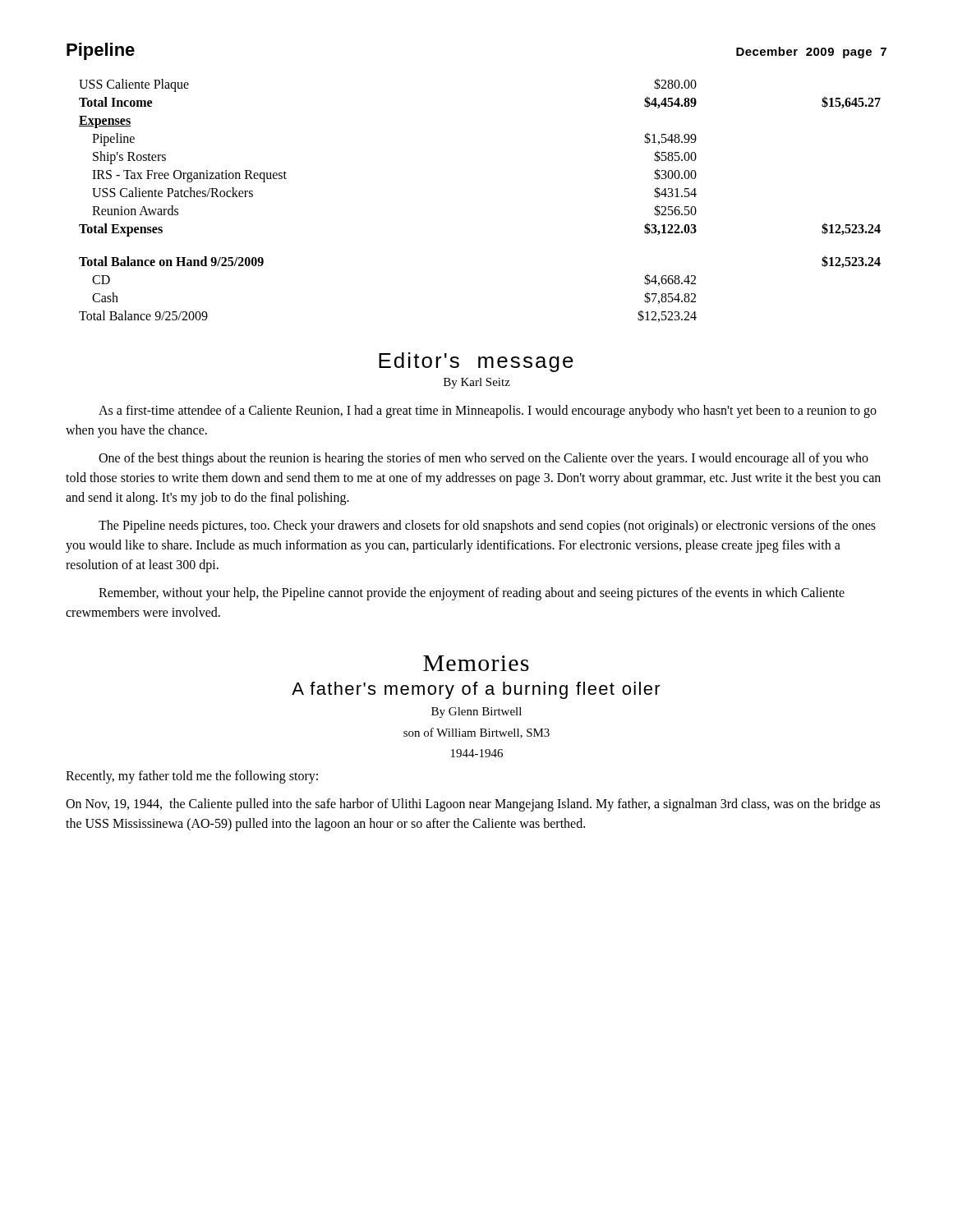The height and width of the screenshot is (1232, 953).
Task: Point to the block starting "A father's memory of a burning fleet oiler"
Action: tap(476, 689)
